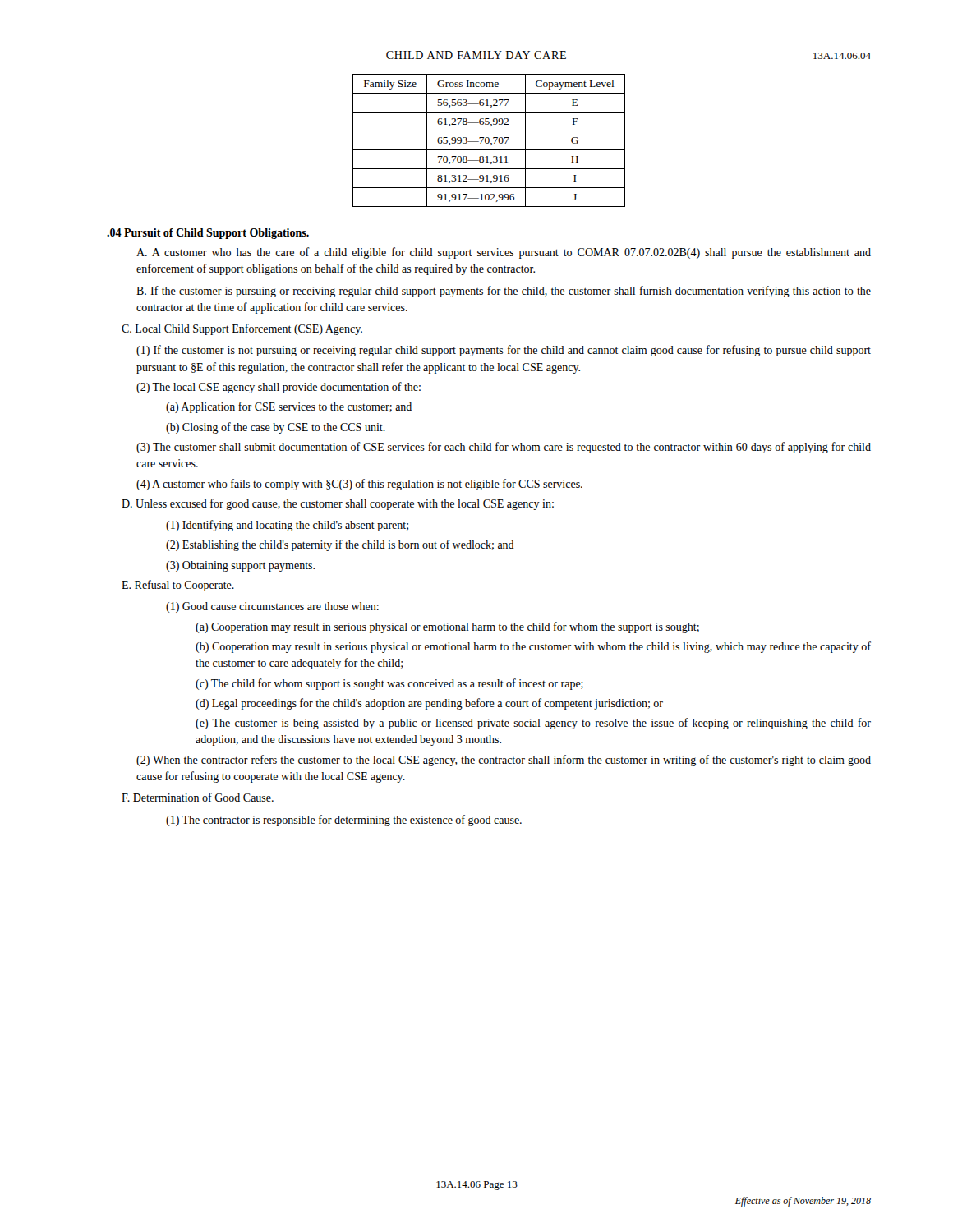Point to the element starting "(a) Application for CSE services to the customer;"

(289, 407)
